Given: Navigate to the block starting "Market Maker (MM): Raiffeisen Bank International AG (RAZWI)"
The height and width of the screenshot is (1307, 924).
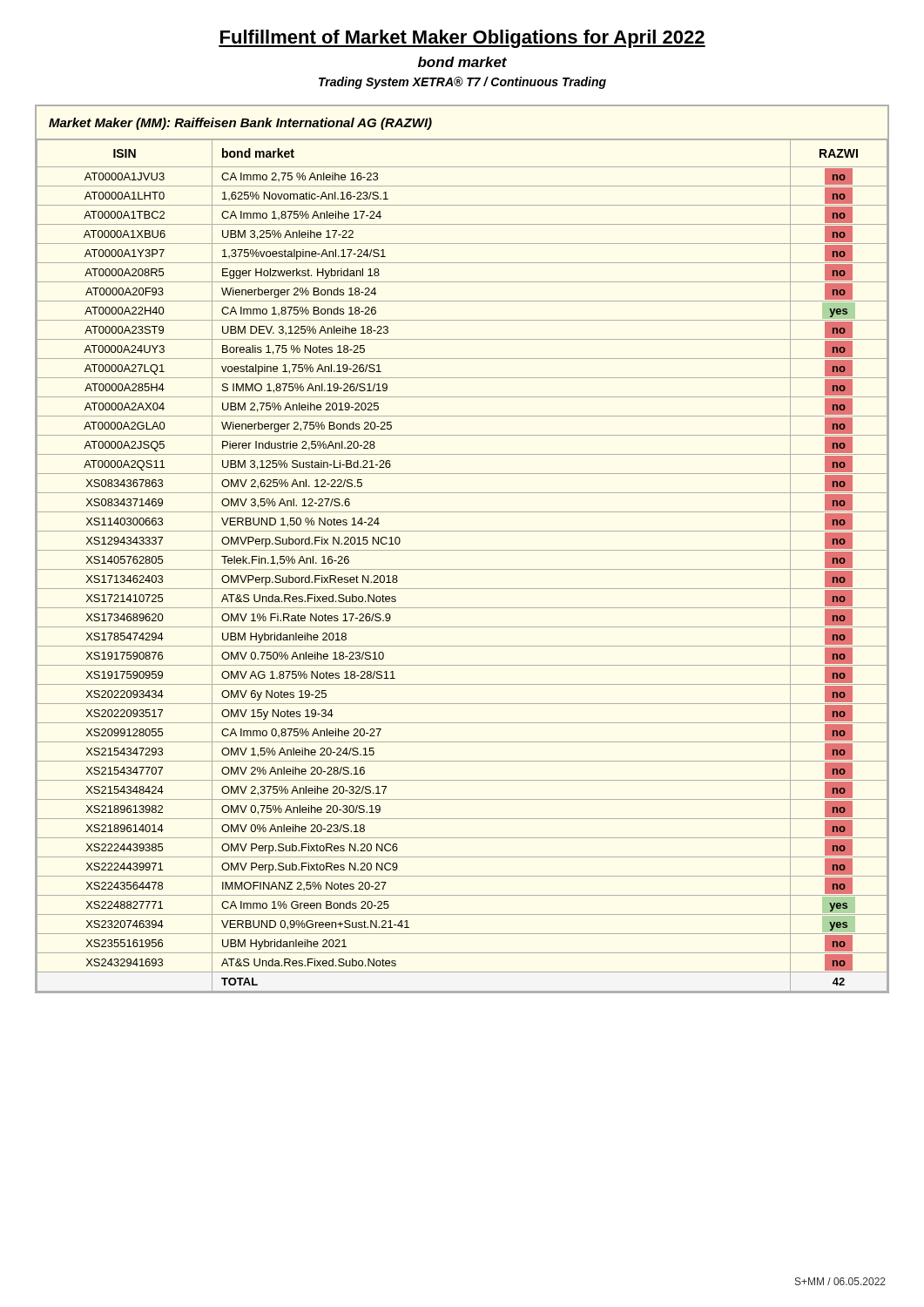Looking at the screenshot, I should coord(240,122).
